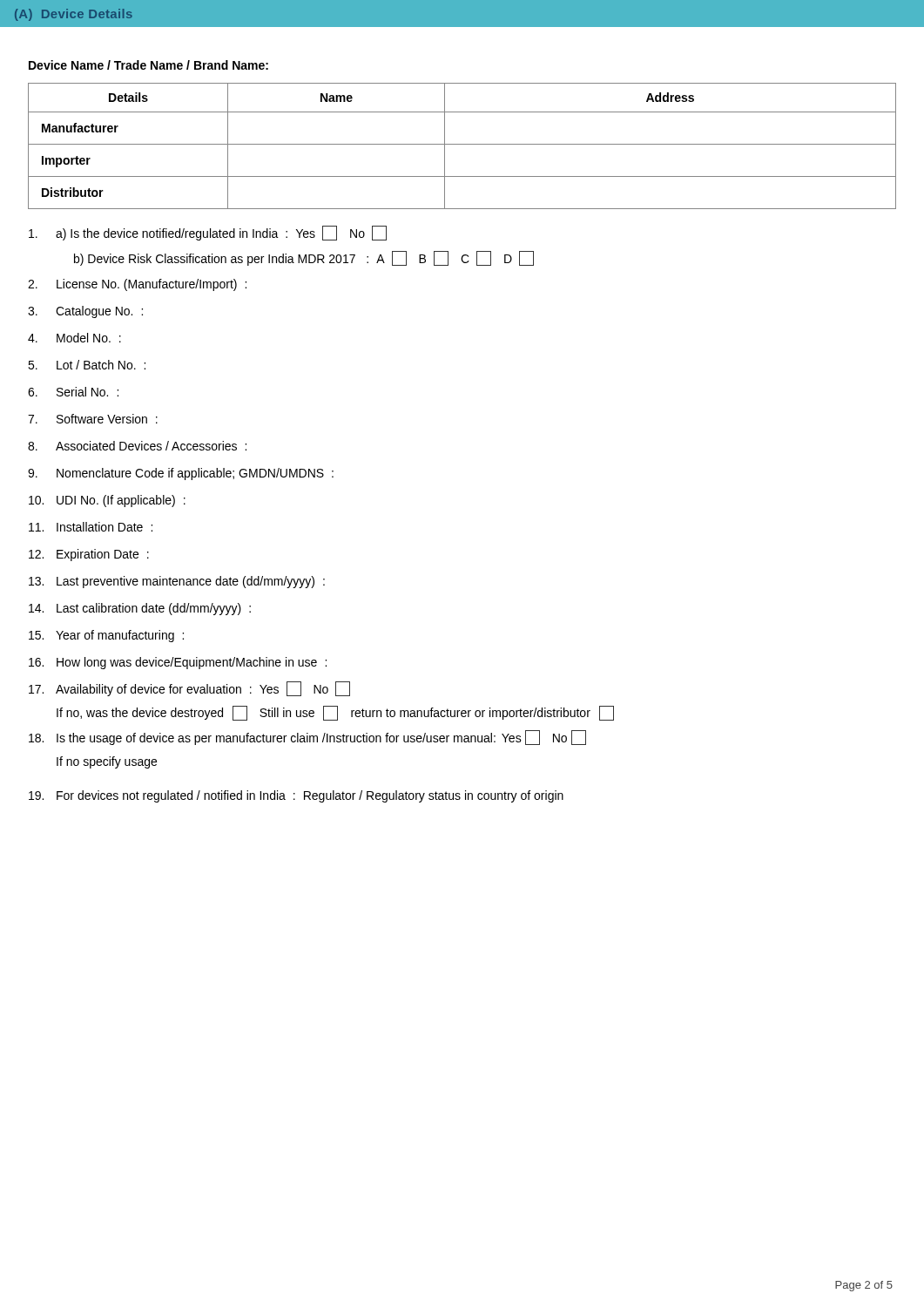Select the element starting "6. Serial No. :"
Image resolution: width=924 pixels, height=1307 pixels.
(x=73, y=392)
